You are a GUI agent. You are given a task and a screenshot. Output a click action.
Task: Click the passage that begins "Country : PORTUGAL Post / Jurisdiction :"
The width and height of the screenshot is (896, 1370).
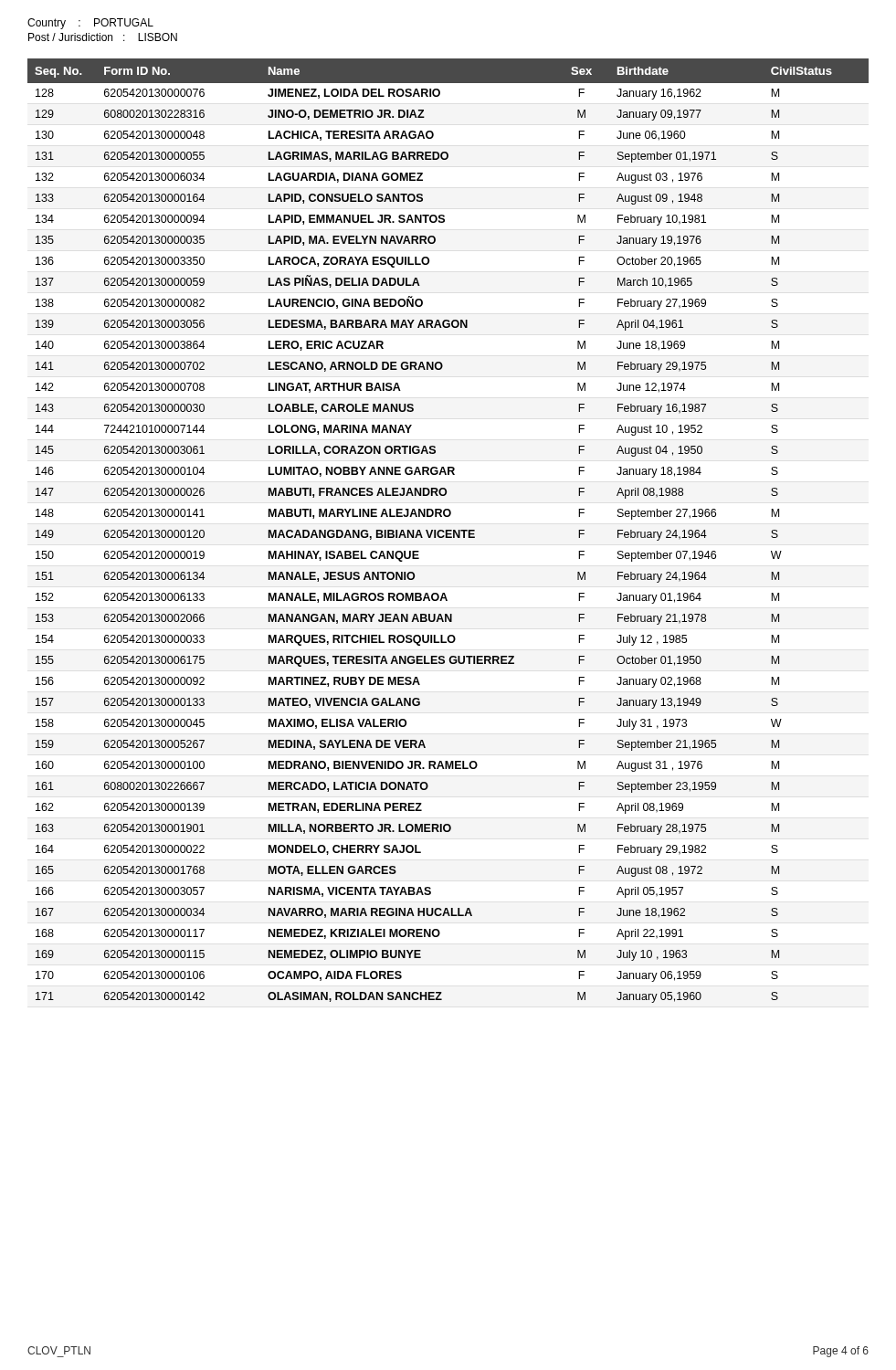tap(102, 30)
